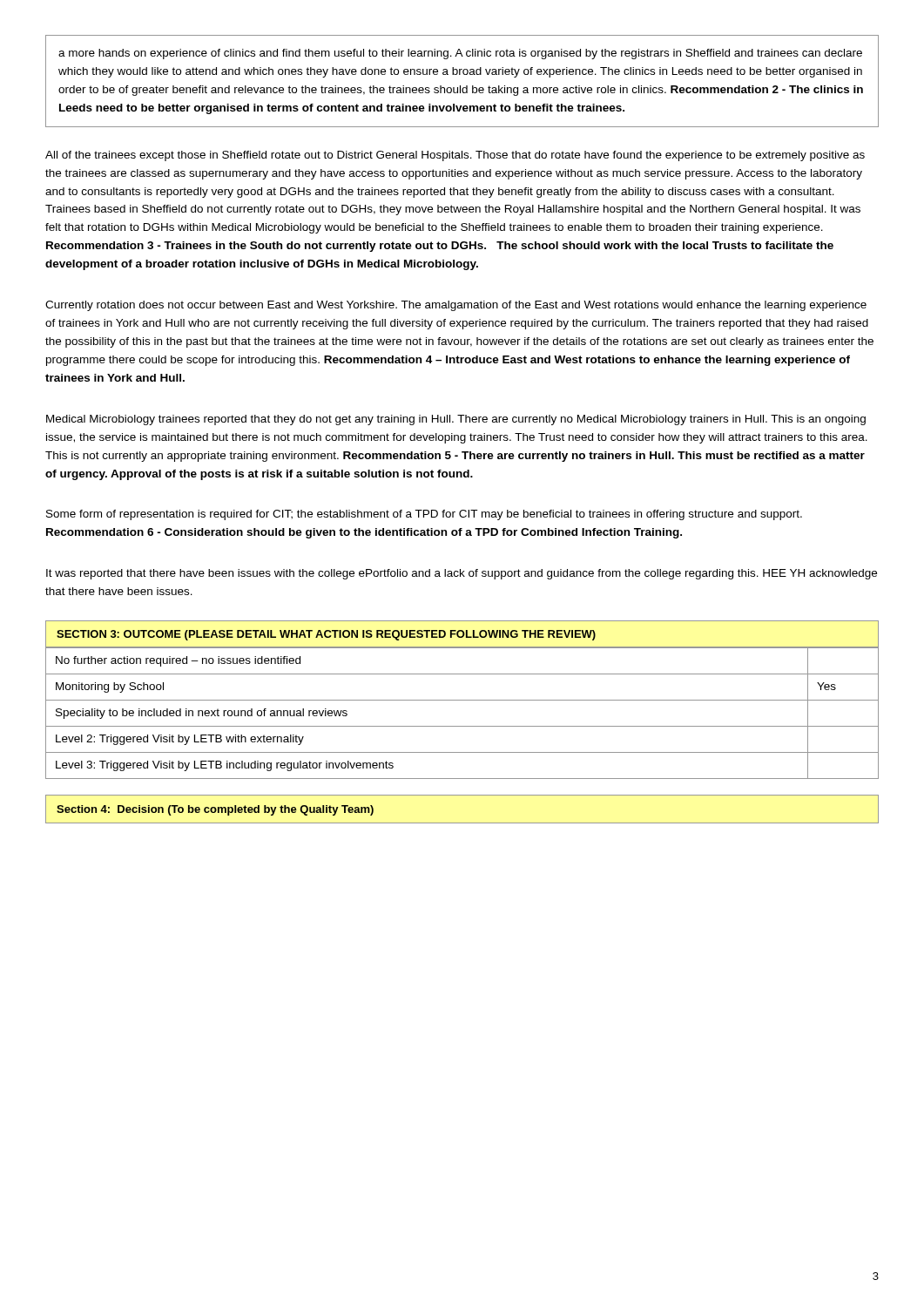This screenshot has width=924, height=1307.
Task: Point to the text block starting "It was reported that there have"
Action: pos(461,582)
